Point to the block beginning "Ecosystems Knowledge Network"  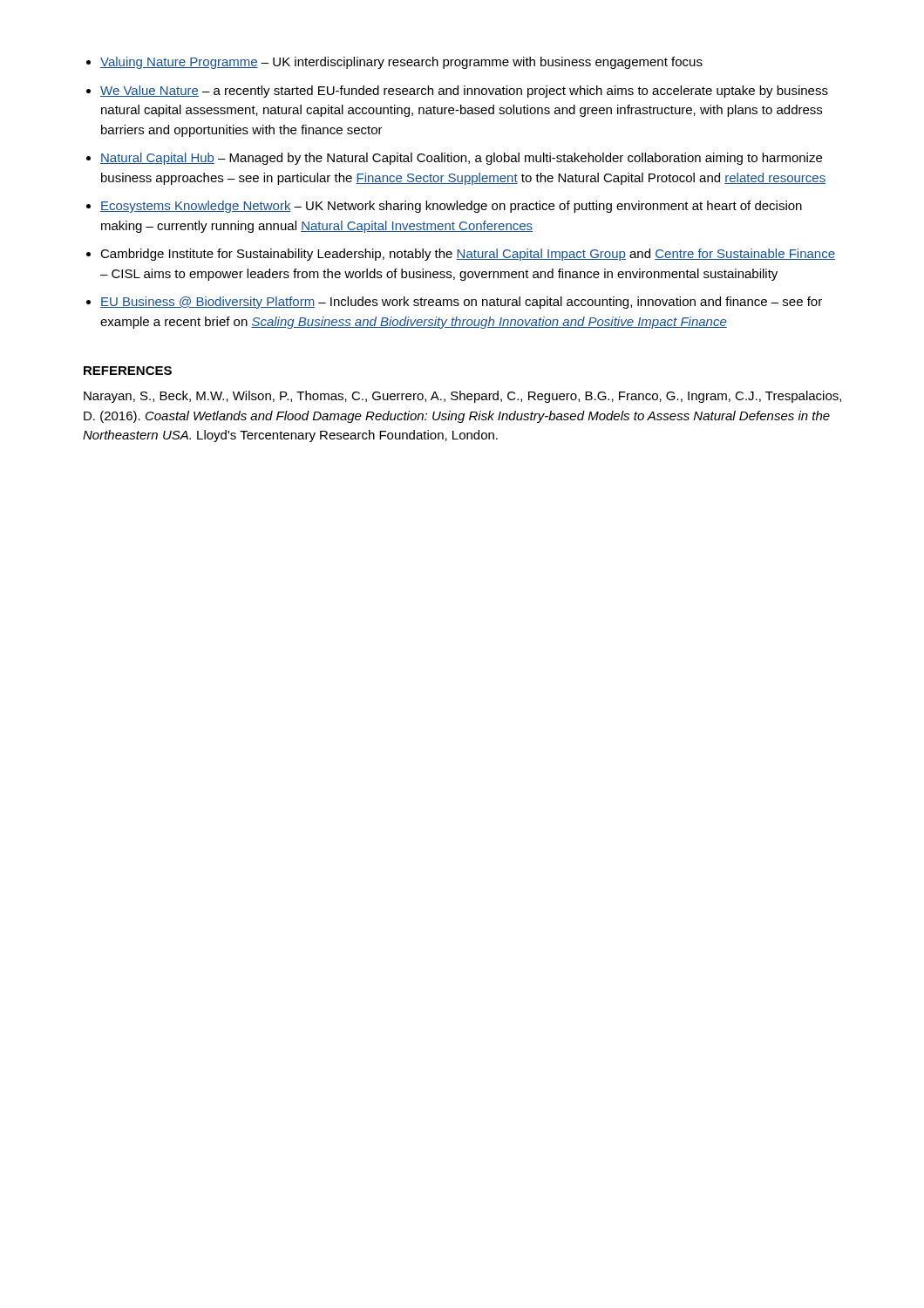451,215
